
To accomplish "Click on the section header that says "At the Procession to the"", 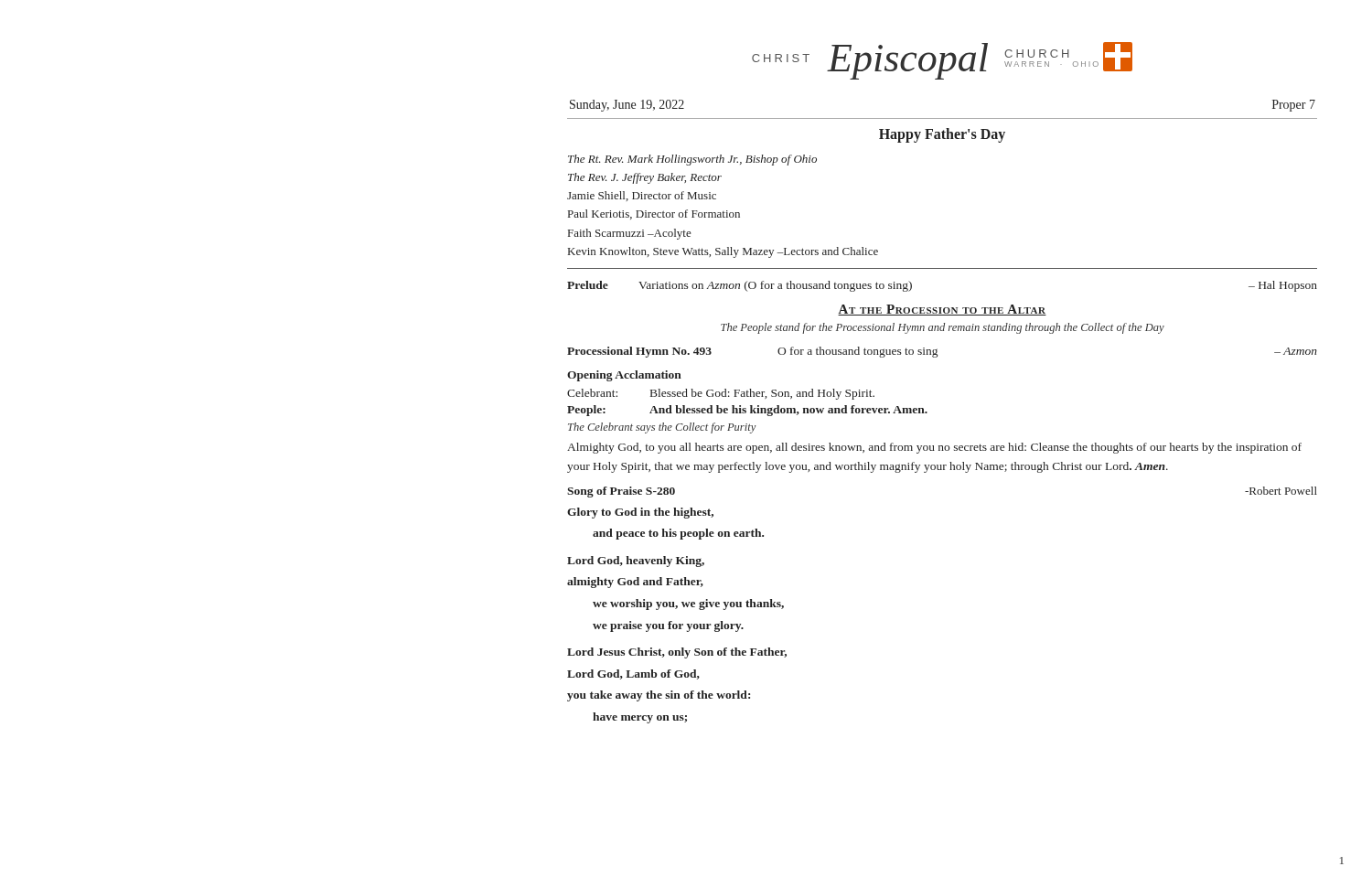I will point(942,309).
